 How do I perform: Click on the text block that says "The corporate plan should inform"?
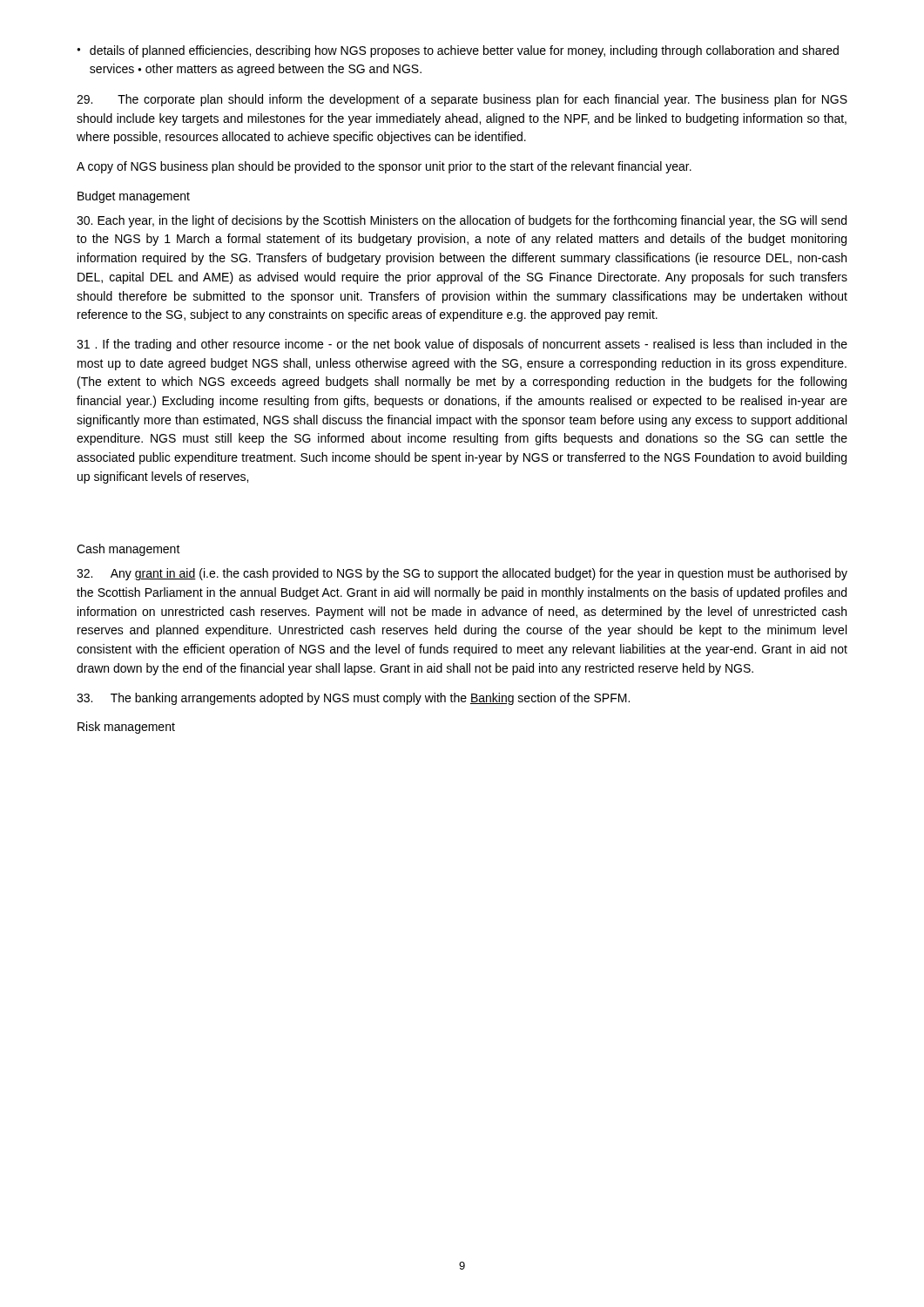tap(462, 119)
